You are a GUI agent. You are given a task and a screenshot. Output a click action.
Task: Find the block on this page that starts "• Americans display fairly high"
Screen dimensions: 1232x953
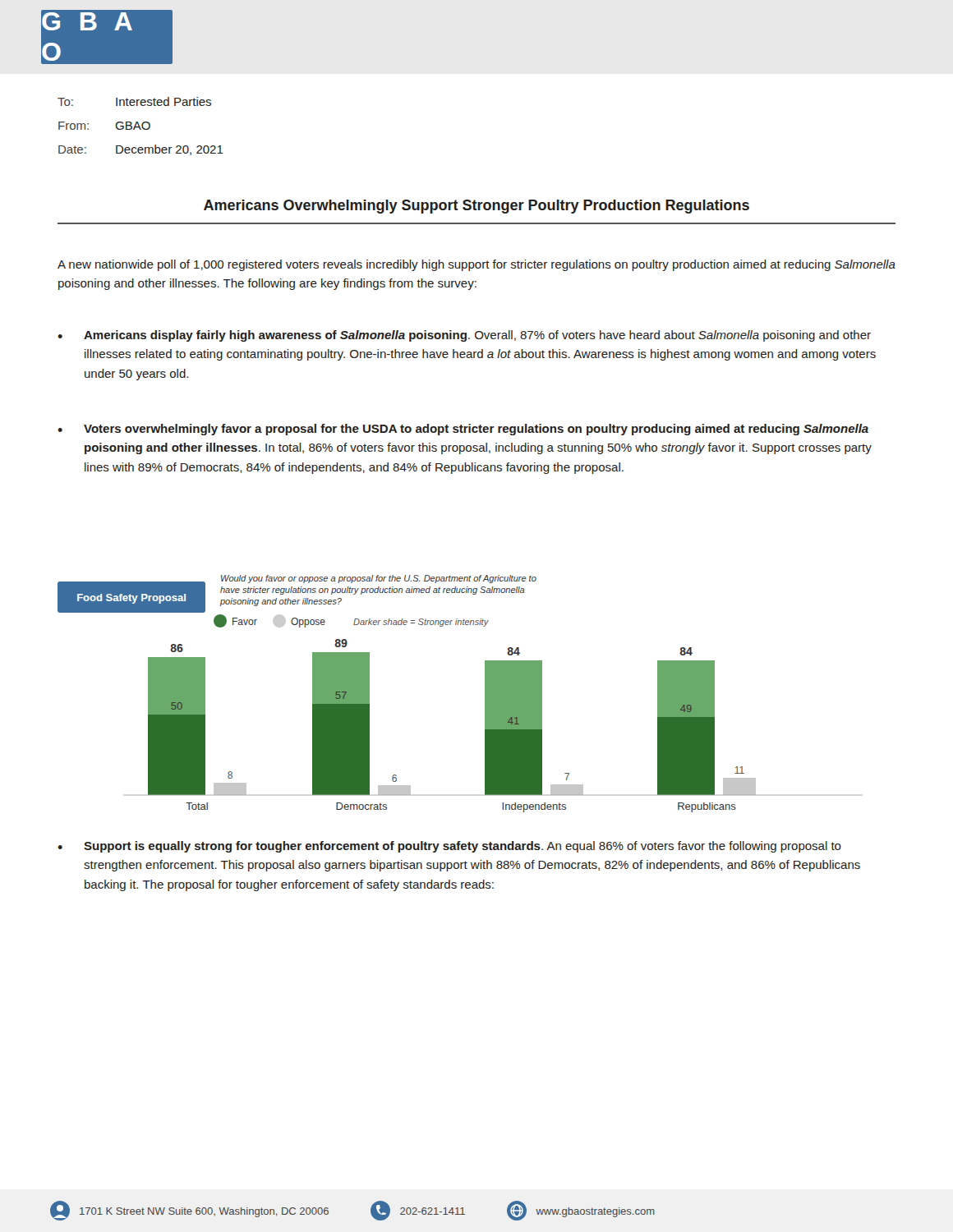[476, 354]
